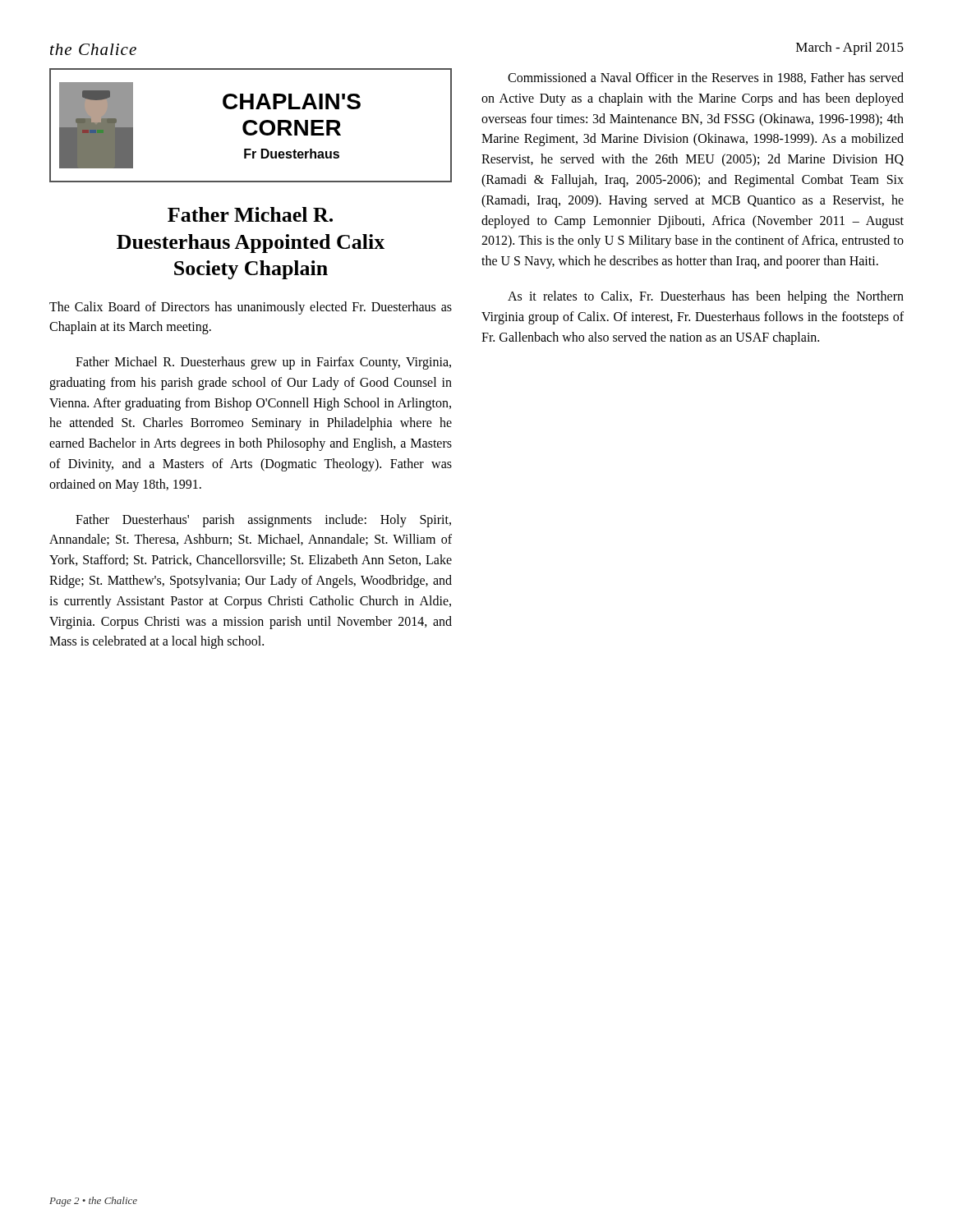953x1232 pixels.
Task: Select the illustration
Action: [251, 125]
